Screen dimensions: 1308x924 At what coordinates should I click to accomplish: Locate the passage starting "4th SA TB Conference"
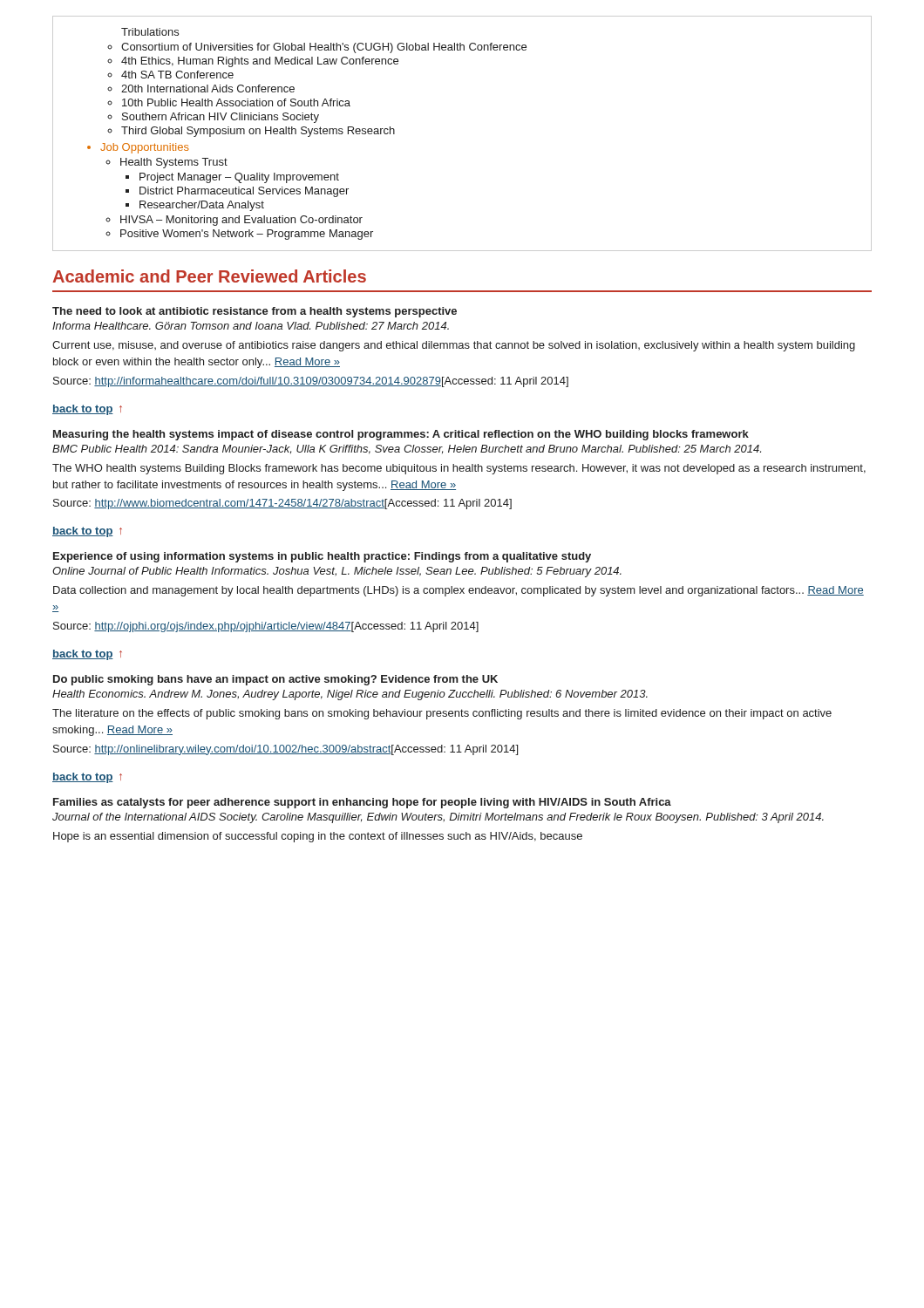177,75
